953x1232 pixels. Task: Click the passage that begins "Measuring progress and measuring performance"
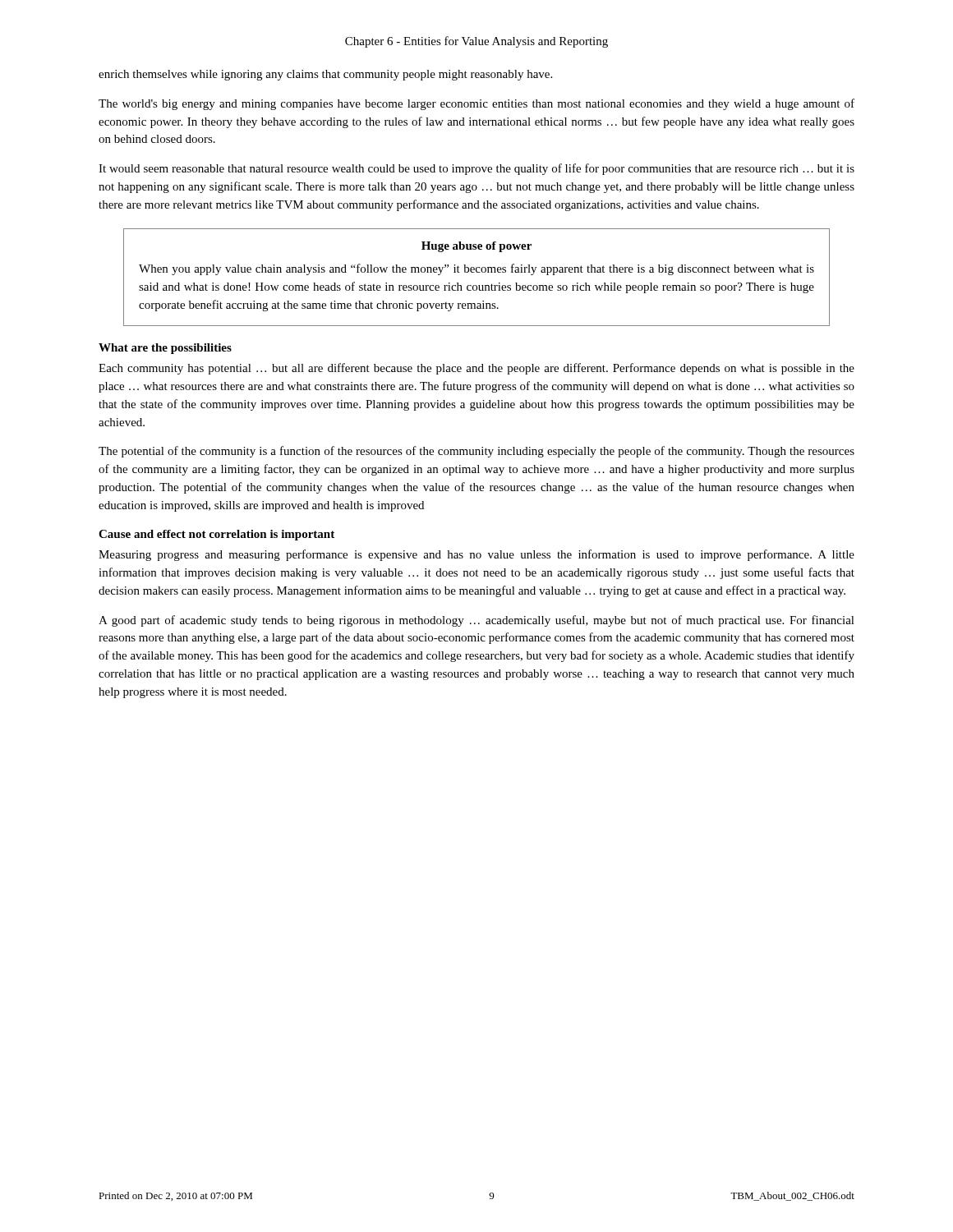point(476,572)
